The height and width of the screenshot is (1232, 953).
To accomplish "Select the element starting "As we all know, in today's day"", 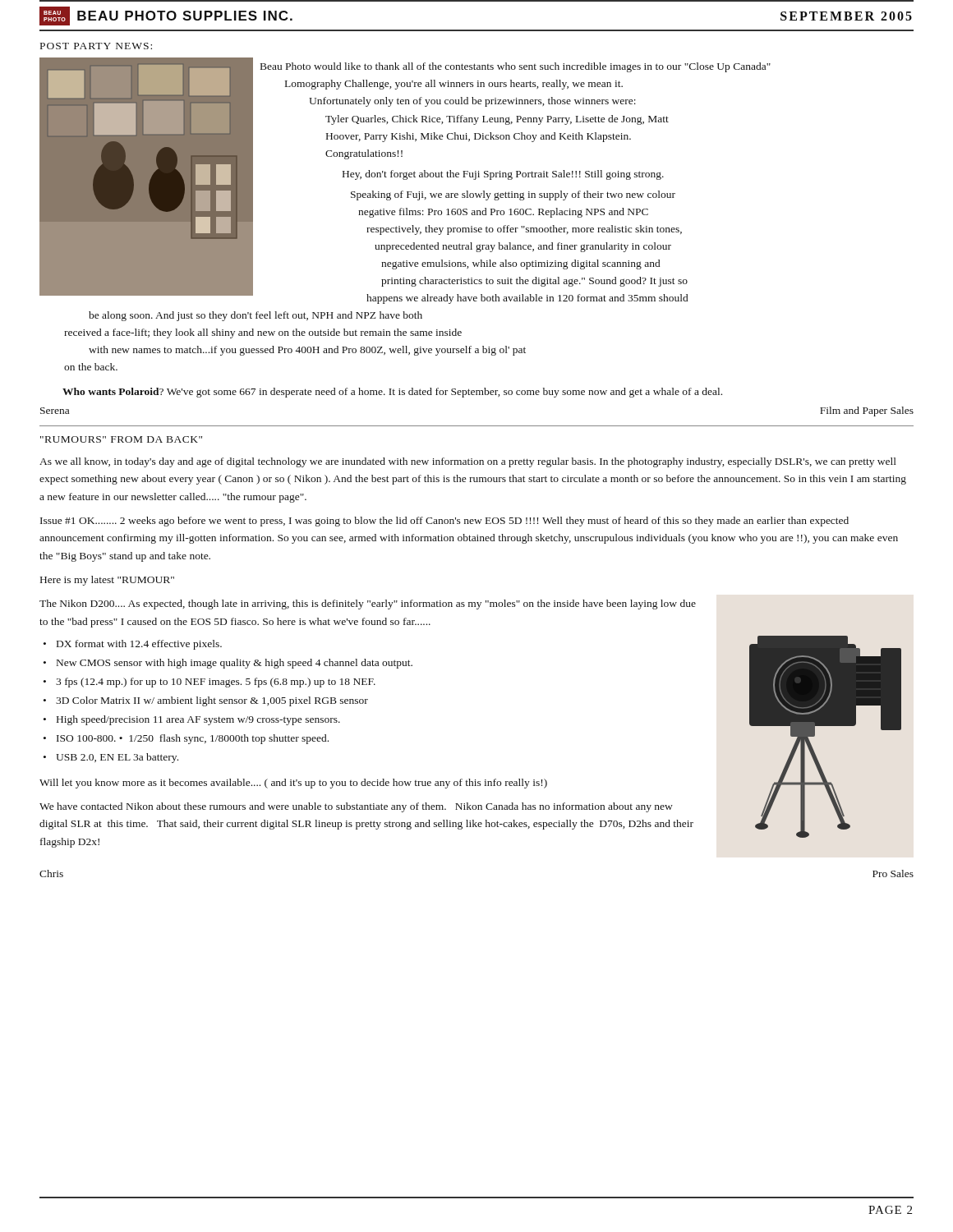I will coord(473,479).
